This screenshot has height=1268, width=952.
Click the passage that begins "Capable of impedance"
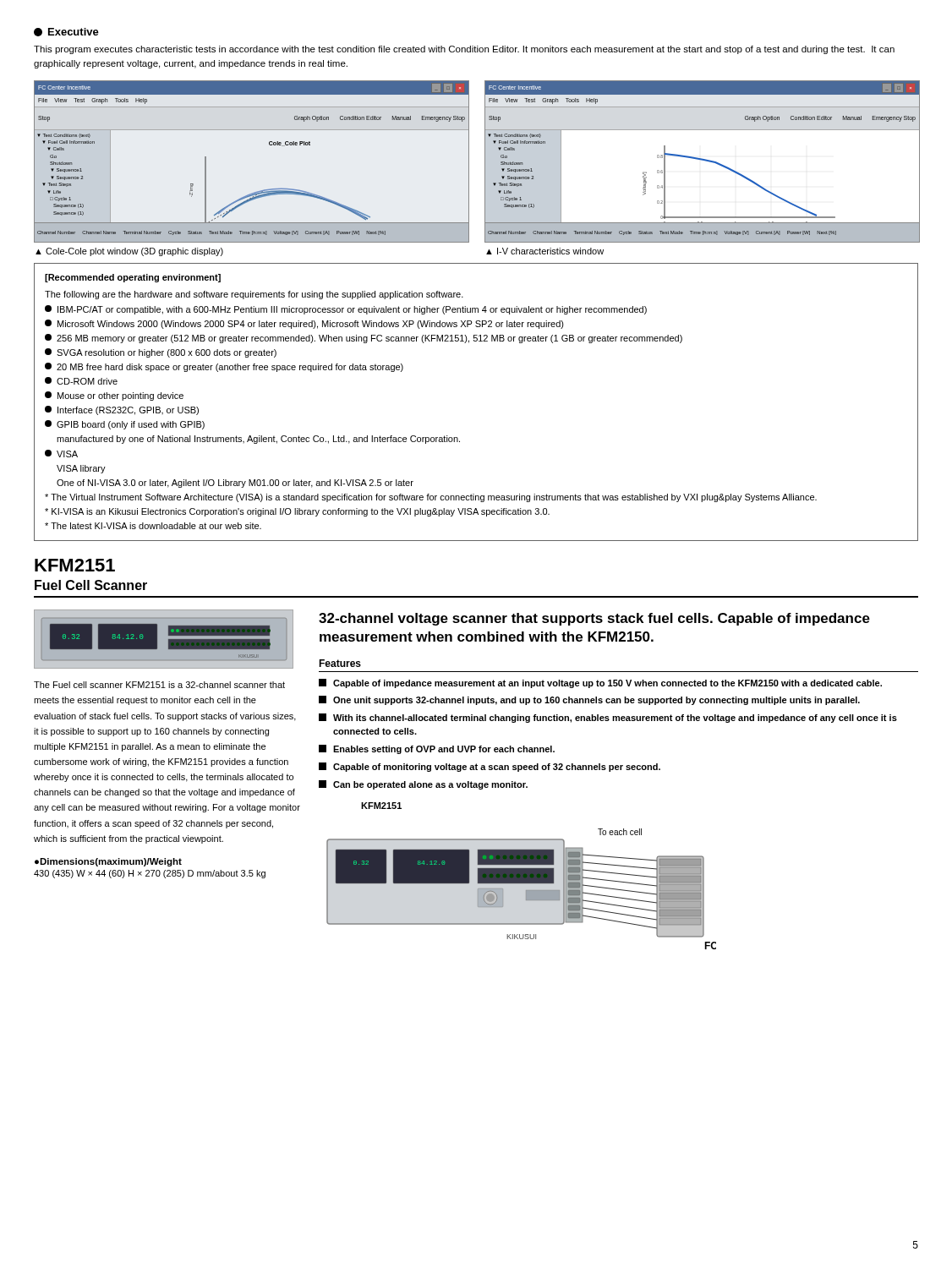pyautogui.click(x=601, y=683)
